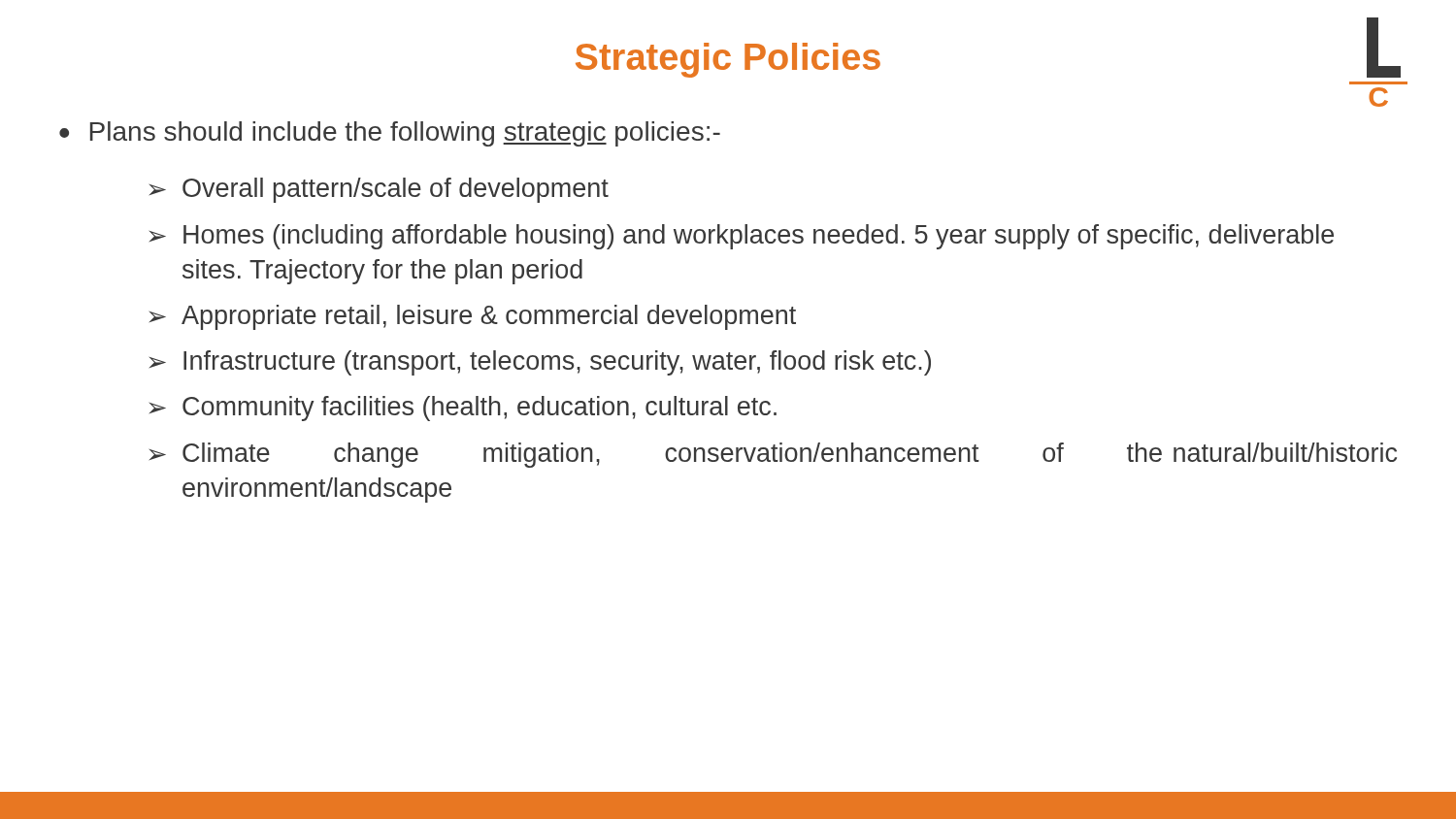Click on the list item containing "➢ Overall pattern/scale of development"

pyautogui.click(x=379, y=190)
